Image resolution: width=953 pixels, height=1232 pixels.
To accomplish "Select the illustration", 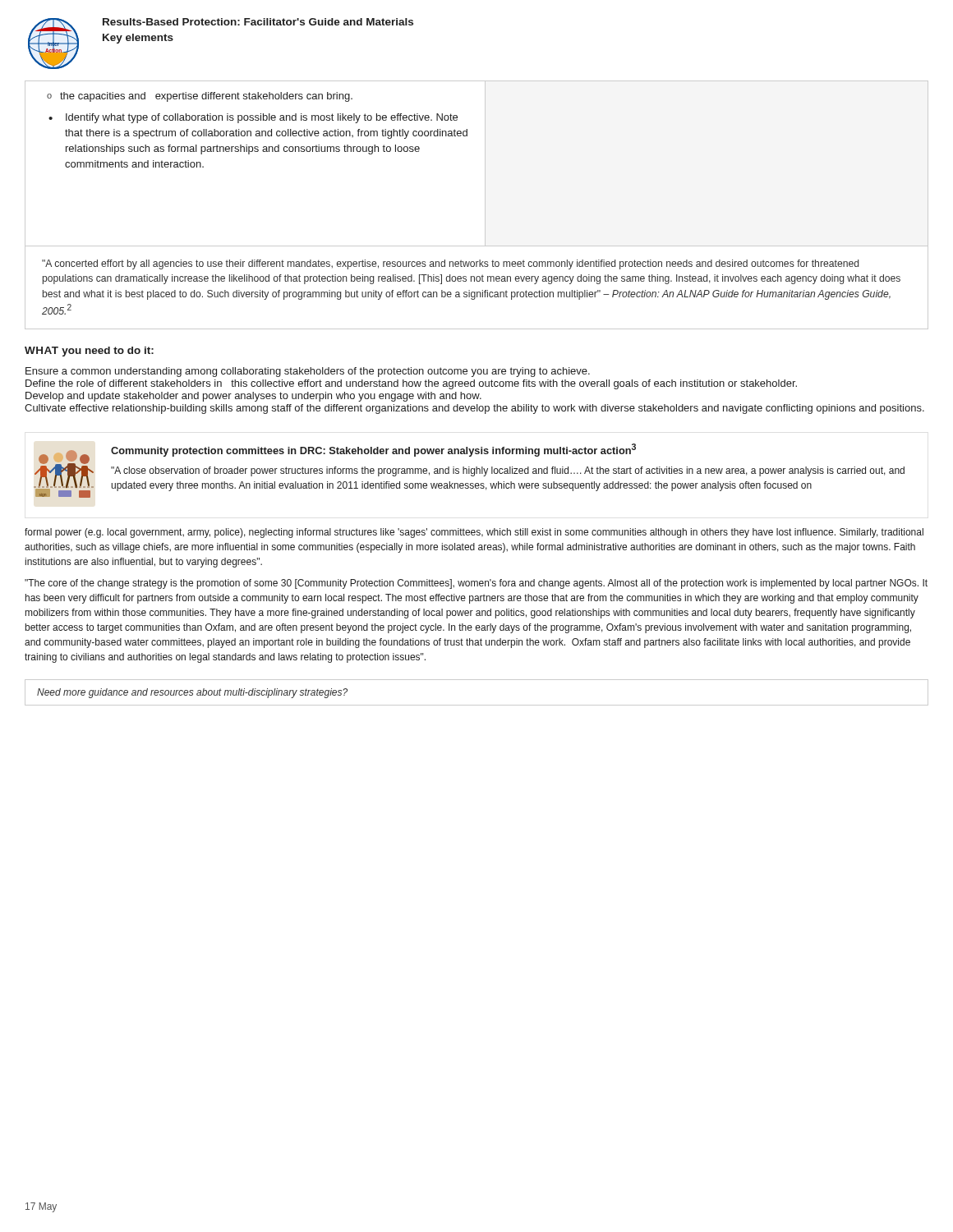I will (67, 475).
